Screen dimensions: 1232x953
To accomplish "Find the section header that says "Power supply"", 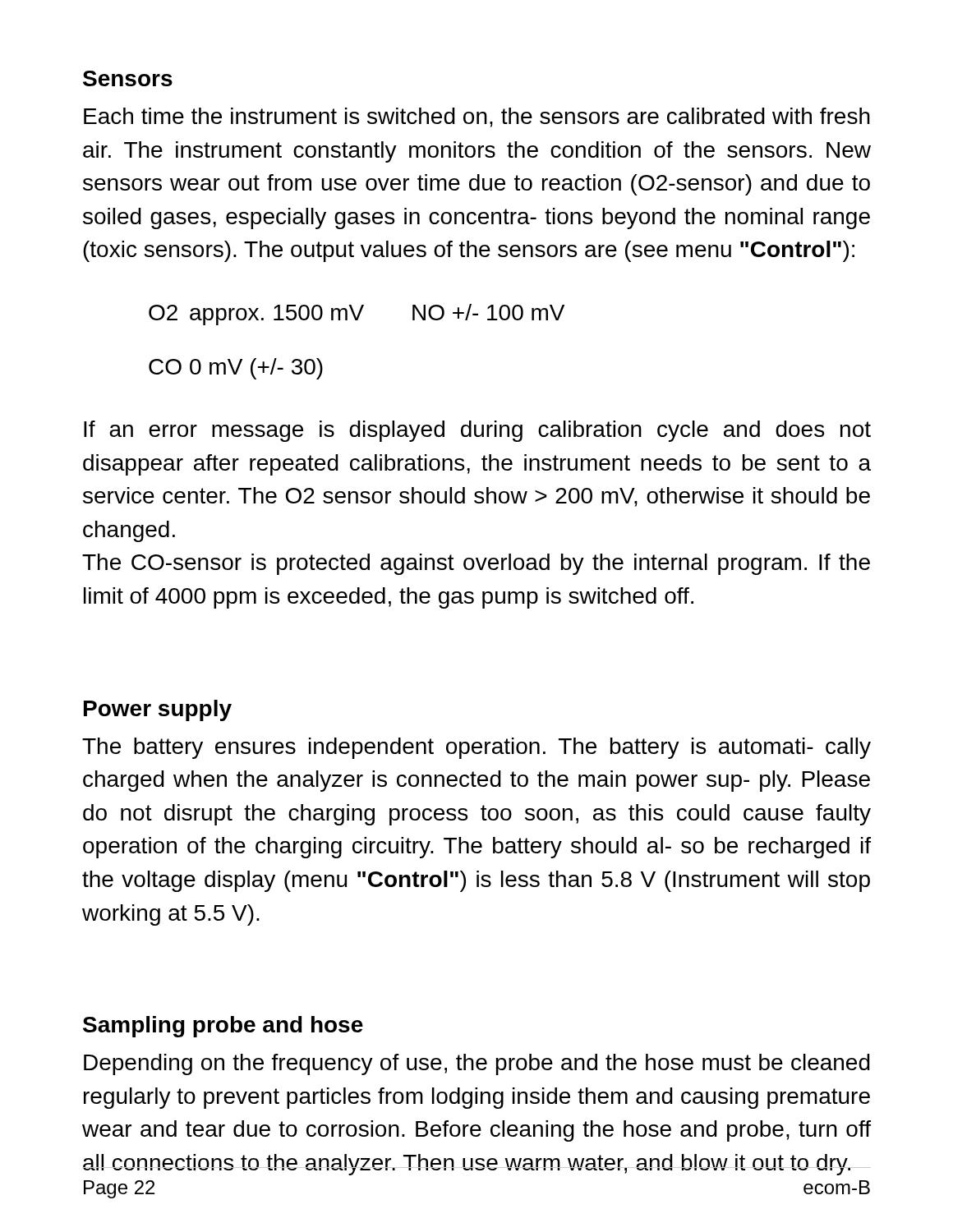I will (x=157, y=708).
